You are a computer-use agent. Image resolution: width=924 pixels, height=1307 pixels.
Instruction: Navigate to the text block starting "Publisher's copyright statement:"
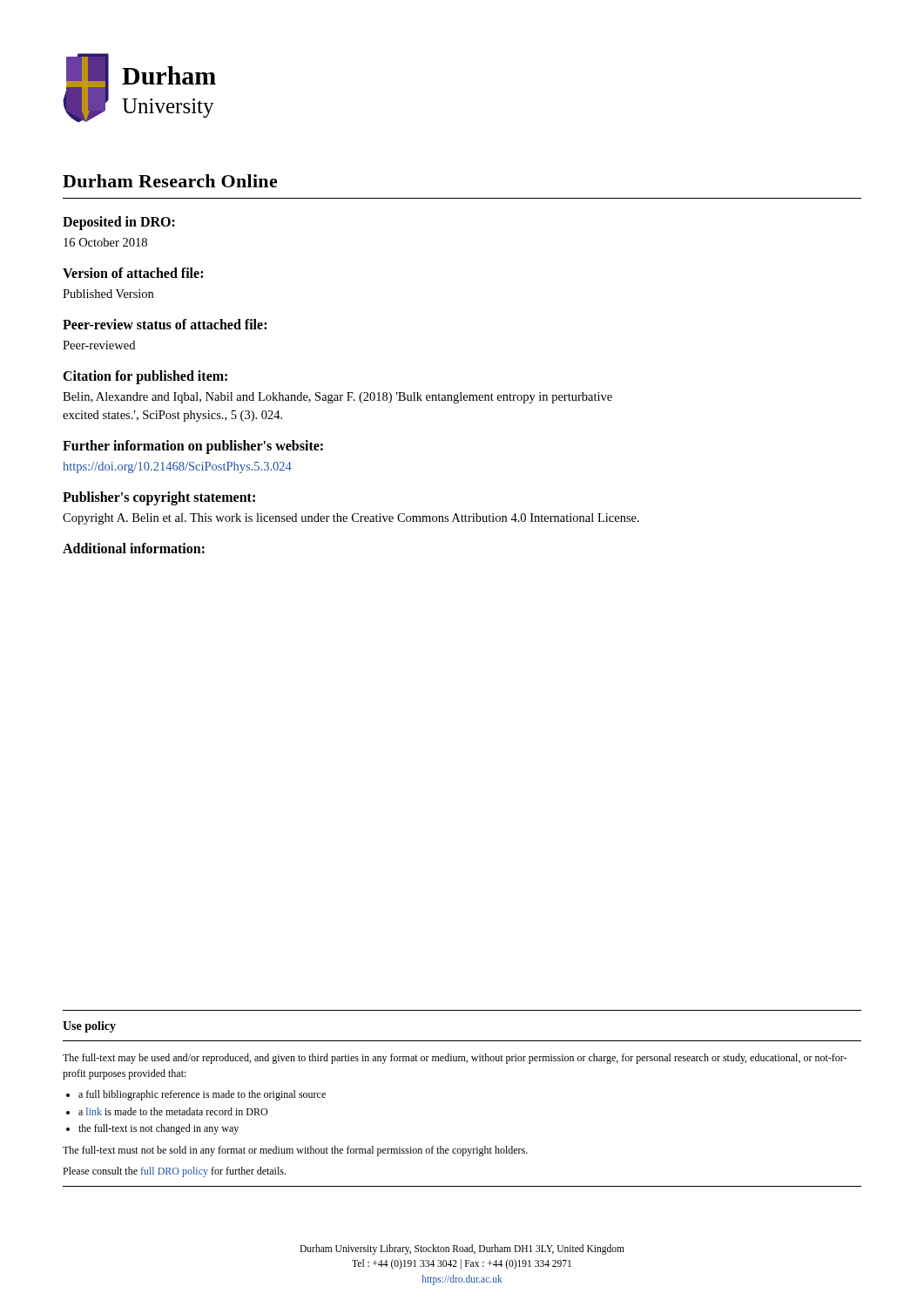point(159,497)
